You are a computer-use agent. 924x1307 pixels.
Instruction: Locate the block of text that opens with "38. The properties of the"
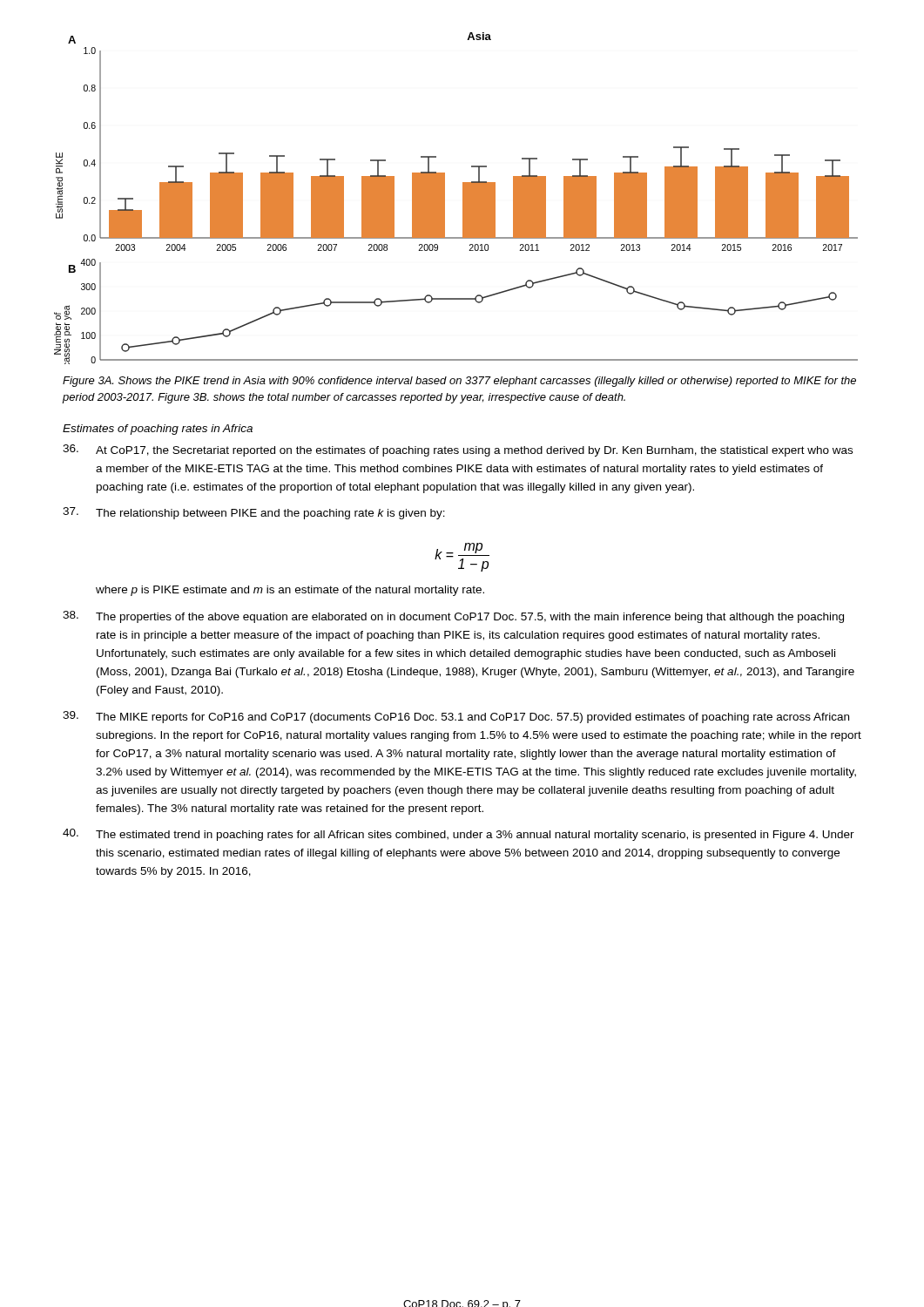click(x=462, y=654)
